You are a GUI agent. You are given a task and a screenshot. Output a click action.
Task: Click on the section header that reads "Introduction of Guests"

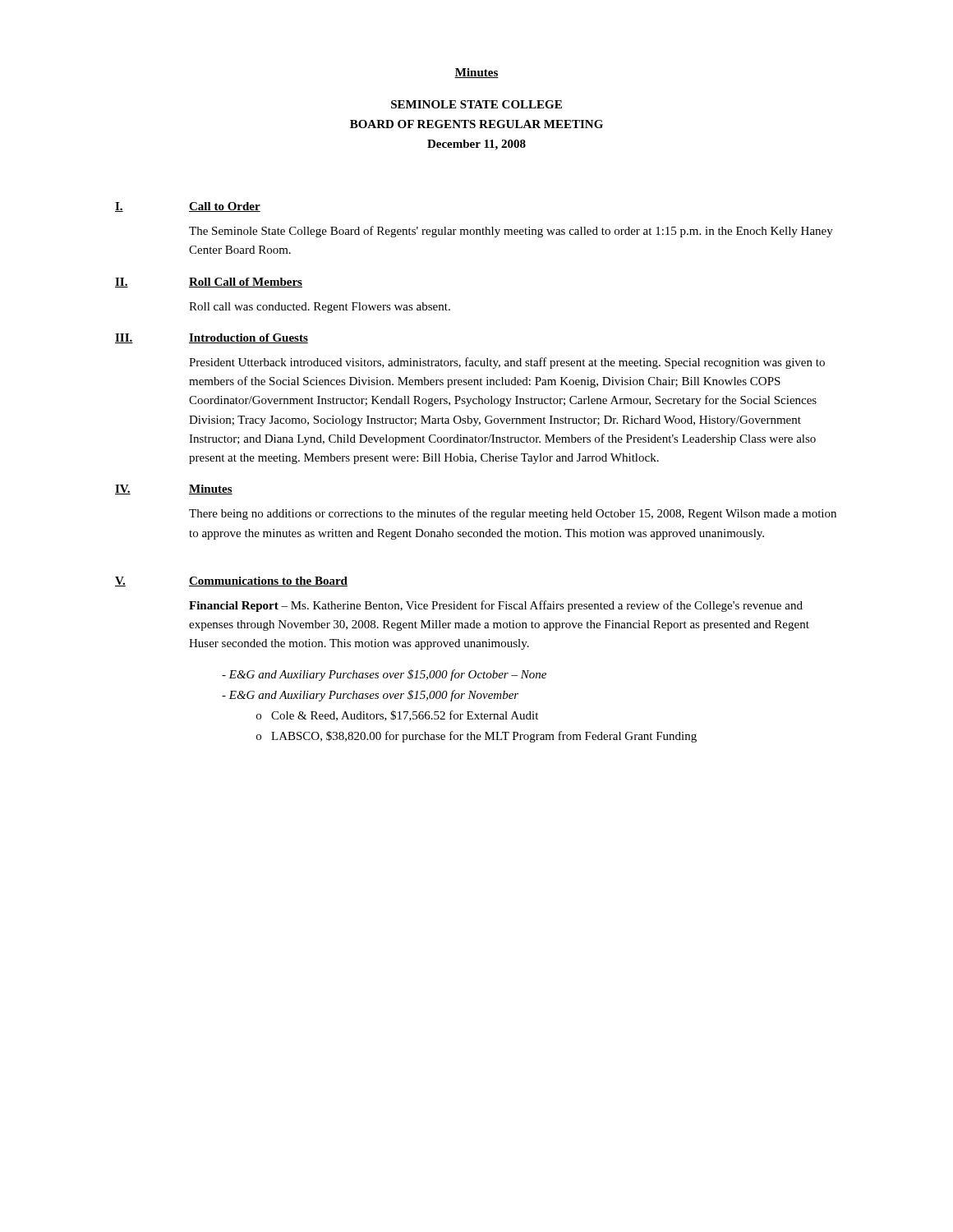tap(248, 337)
